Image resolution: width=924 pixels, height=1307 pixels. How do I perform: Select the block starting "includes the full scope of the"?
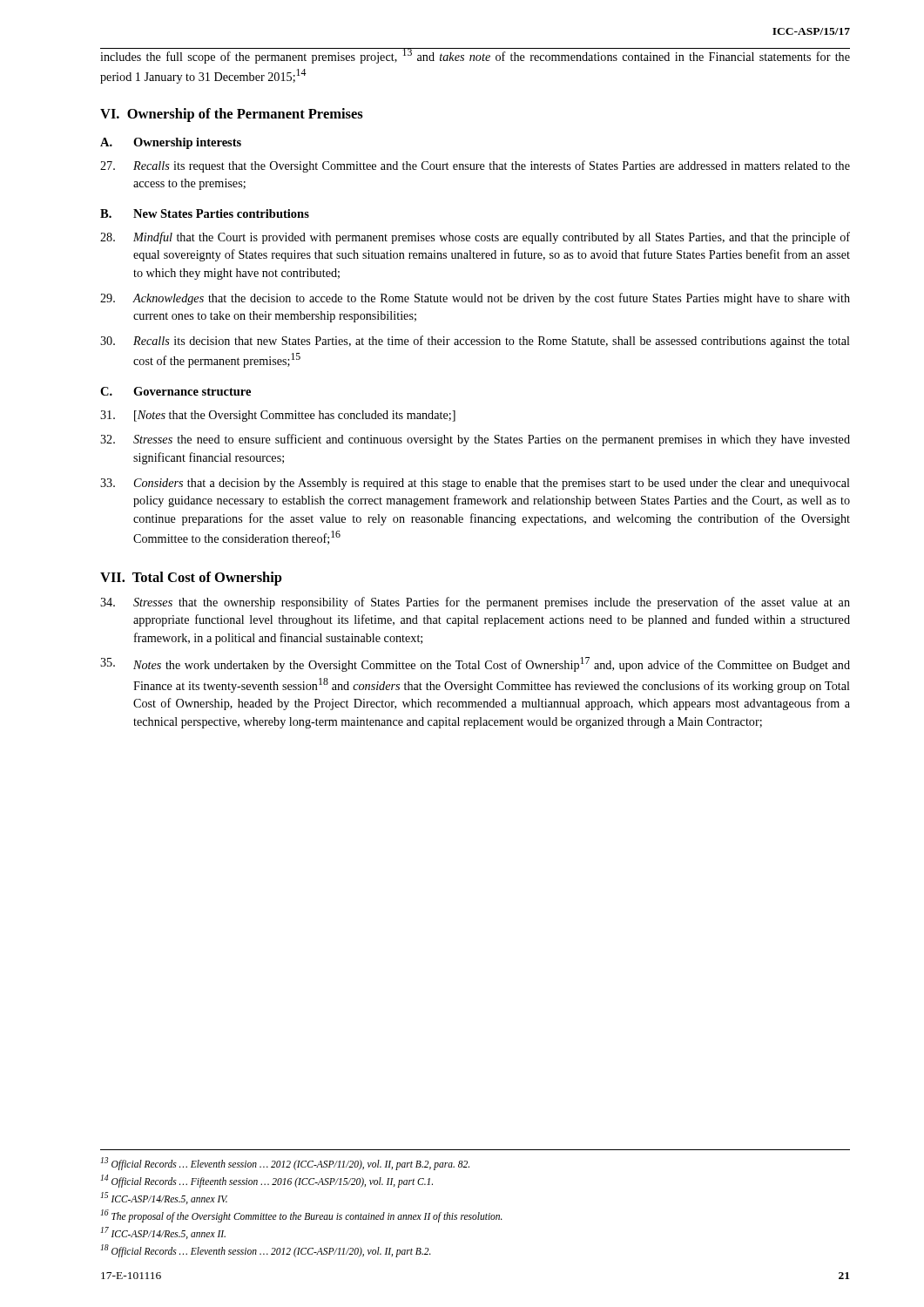pos(475,66)
